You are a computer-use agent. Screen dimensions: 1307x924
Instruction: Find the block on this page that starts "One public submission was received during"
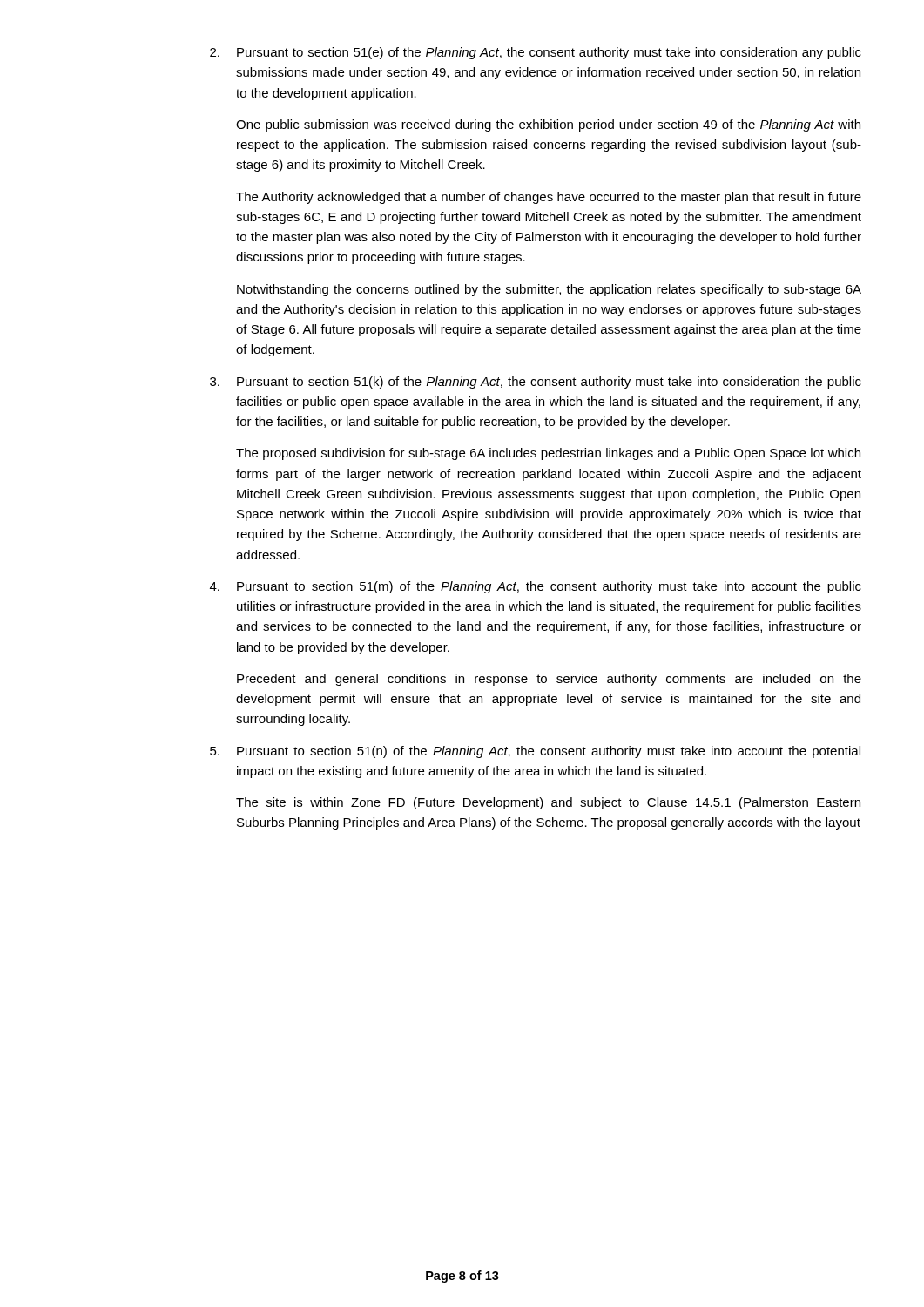(x=549, y=144)
